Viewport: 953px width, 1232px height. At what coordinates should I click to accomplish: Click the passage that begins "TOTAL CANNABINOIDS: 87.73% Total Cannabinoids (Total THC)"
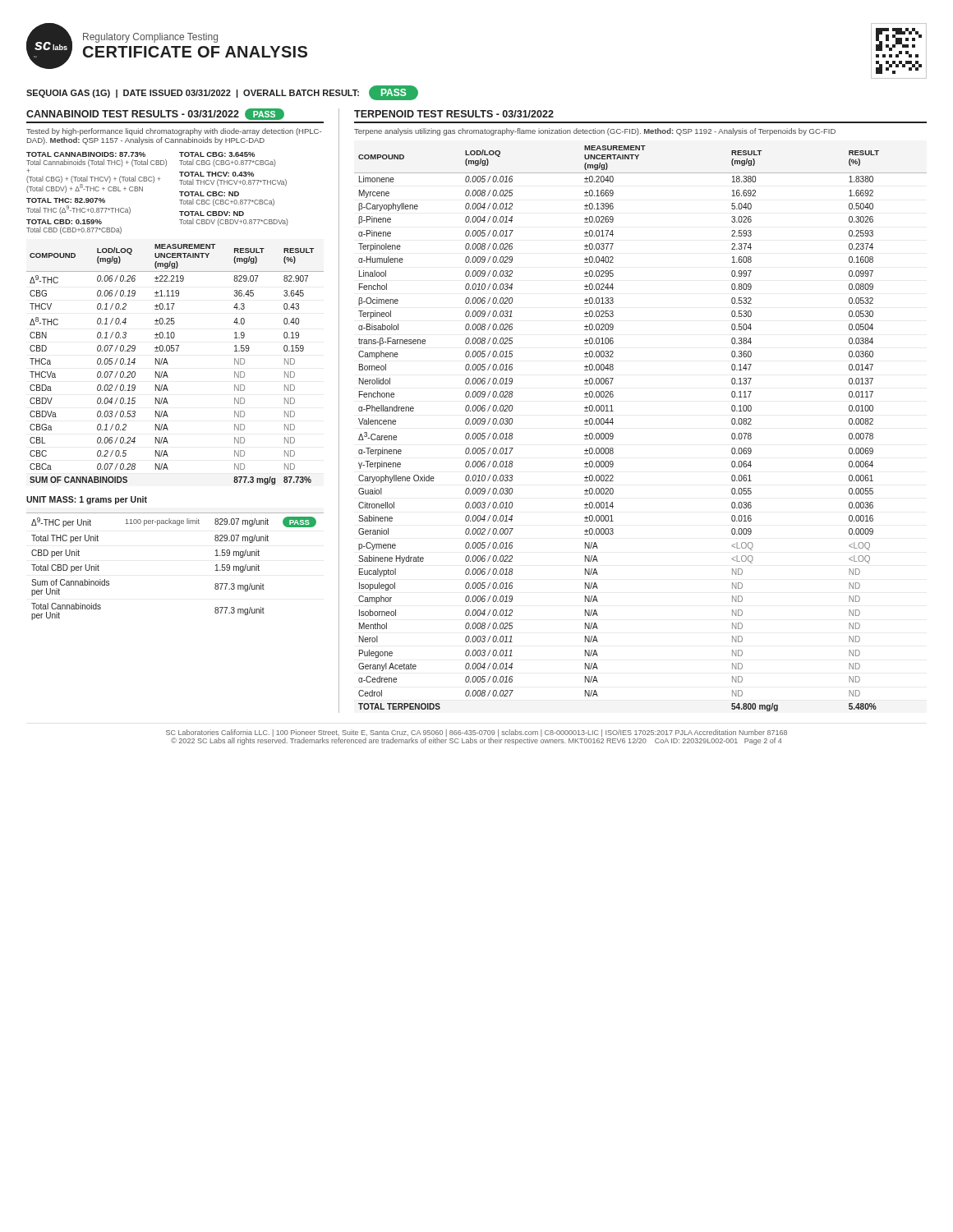pyautogui.click(x=175, y=192)
